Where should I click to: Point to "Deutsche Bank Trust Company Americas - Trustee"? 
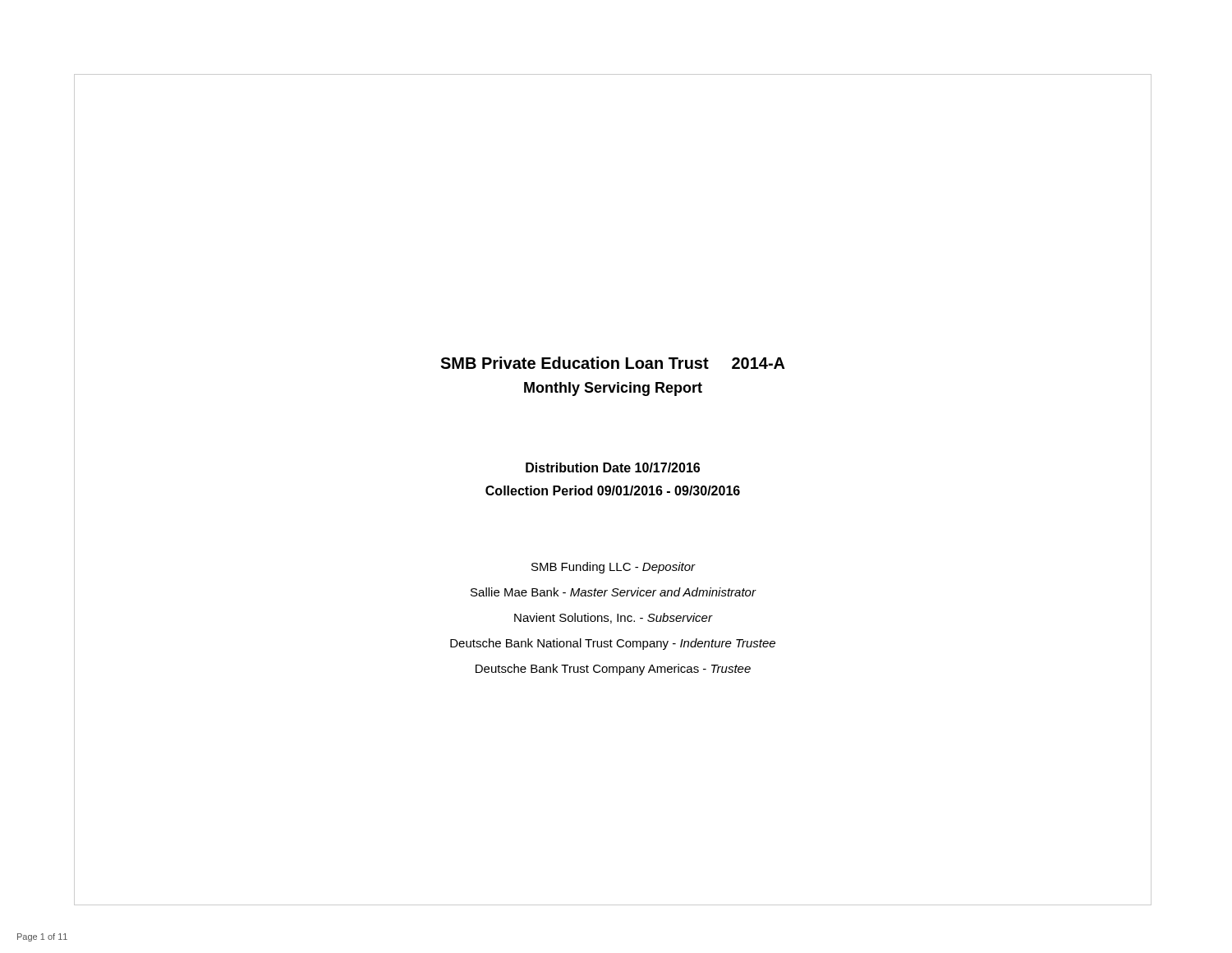click(x=613, y=668)
